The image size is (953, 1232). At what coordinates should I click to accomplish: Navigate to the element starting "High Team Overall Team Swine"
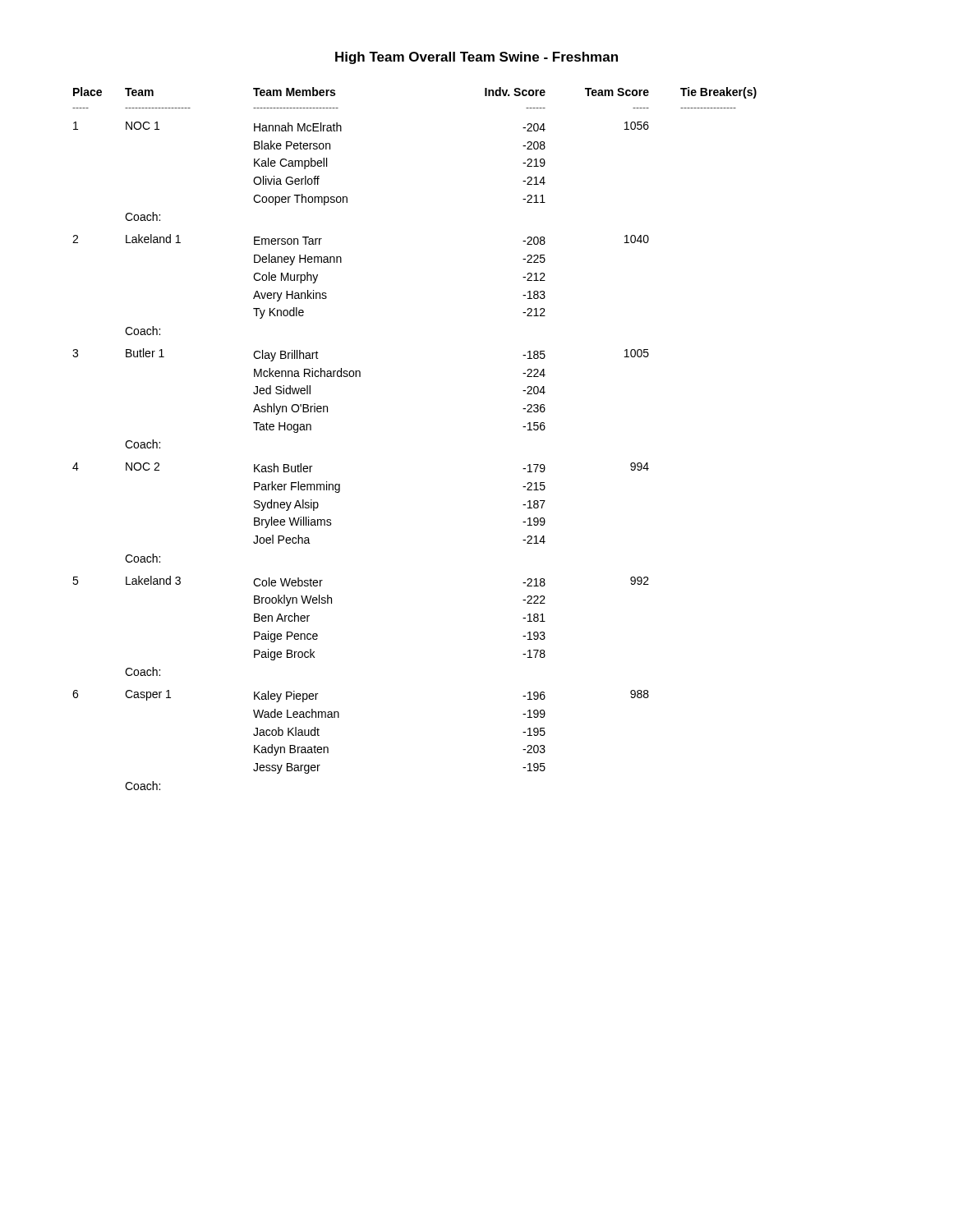476,57
